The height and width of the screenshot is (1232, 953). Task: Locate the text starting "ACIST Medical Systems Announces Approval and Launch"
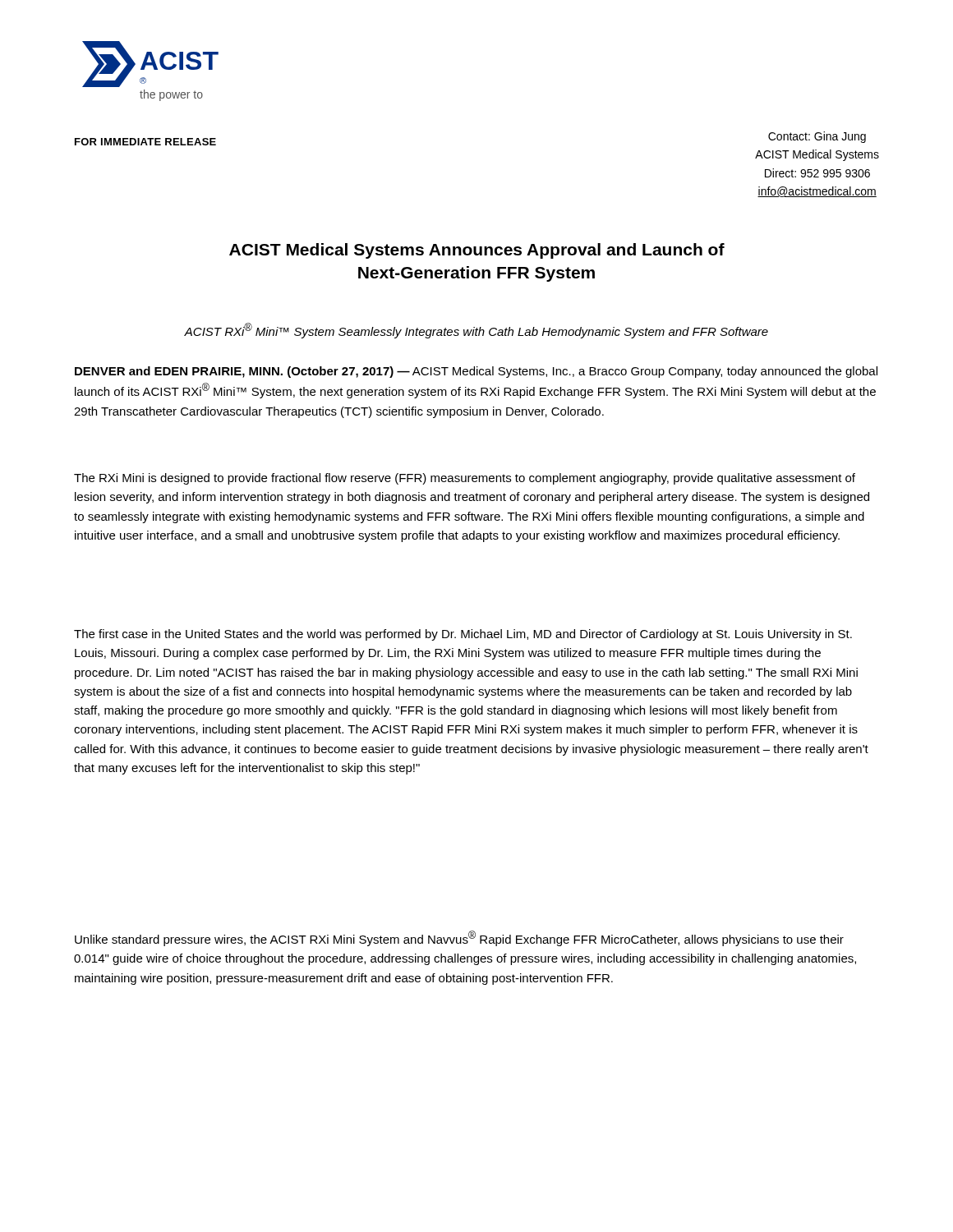(476, 261)
